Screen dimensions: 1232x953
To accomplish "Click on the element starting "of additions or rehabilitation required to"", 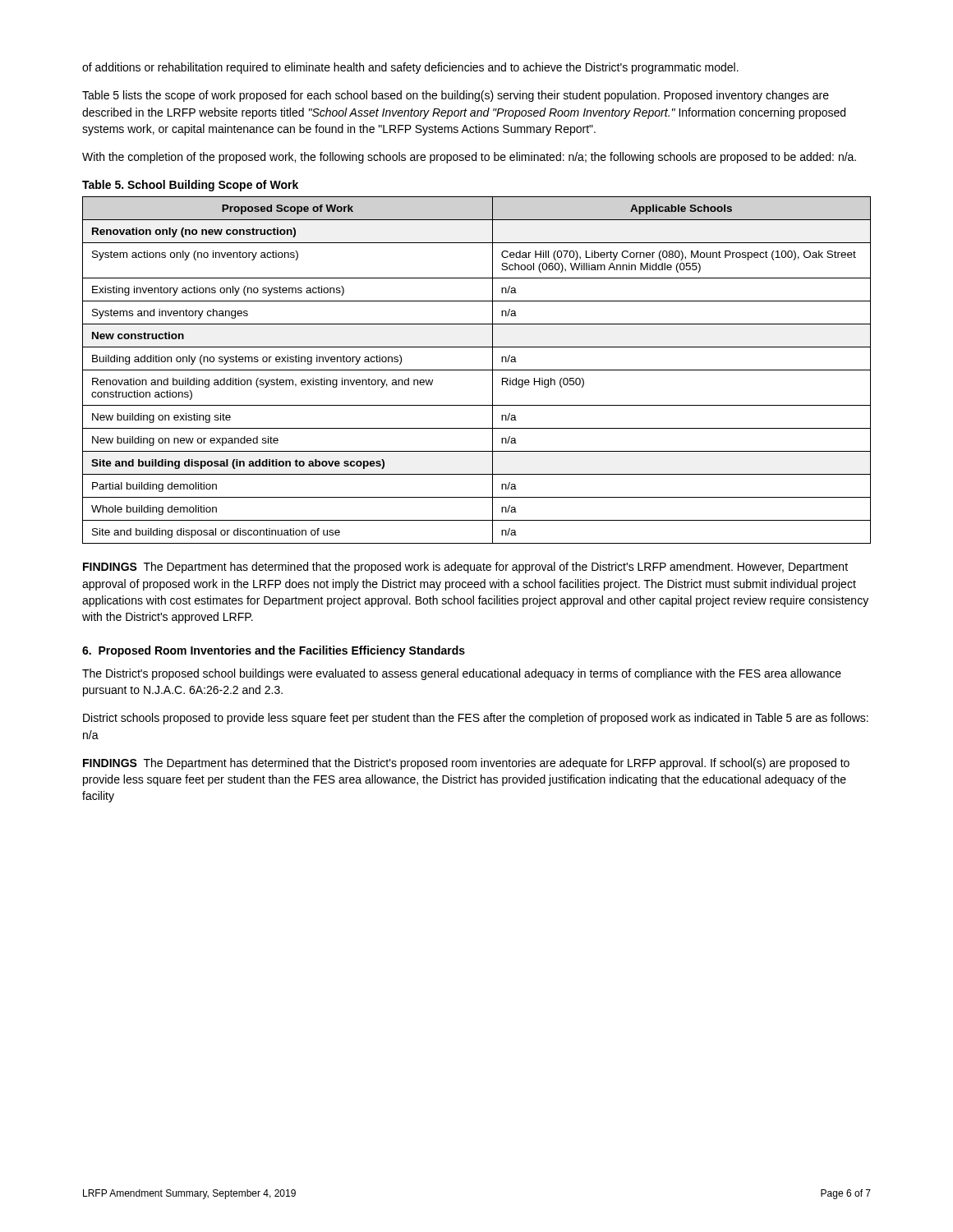I will [411, 67].
